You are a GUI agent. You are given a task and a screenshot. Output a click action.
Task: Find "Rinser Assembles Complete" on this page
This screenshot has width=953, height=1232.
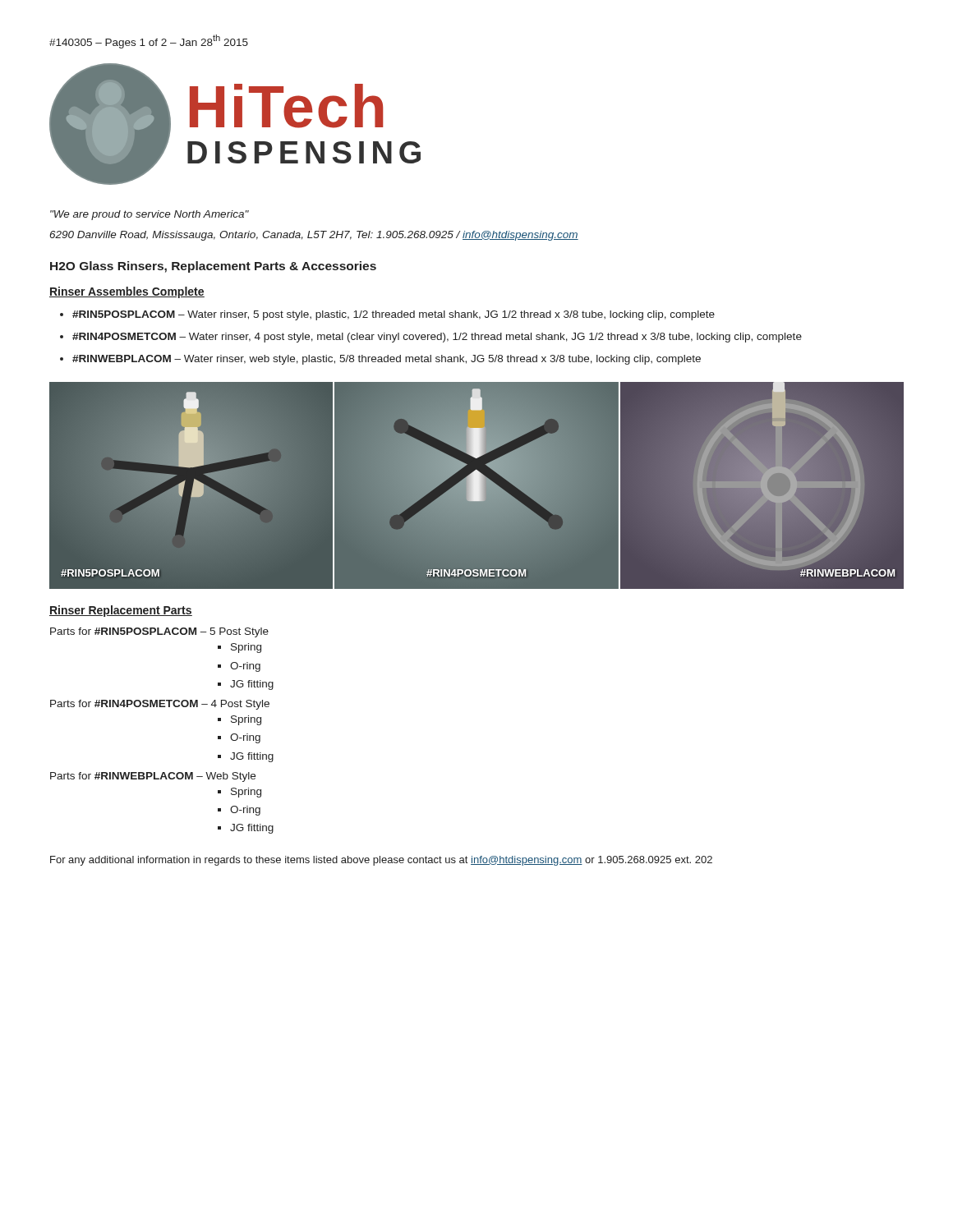(127, 291)
